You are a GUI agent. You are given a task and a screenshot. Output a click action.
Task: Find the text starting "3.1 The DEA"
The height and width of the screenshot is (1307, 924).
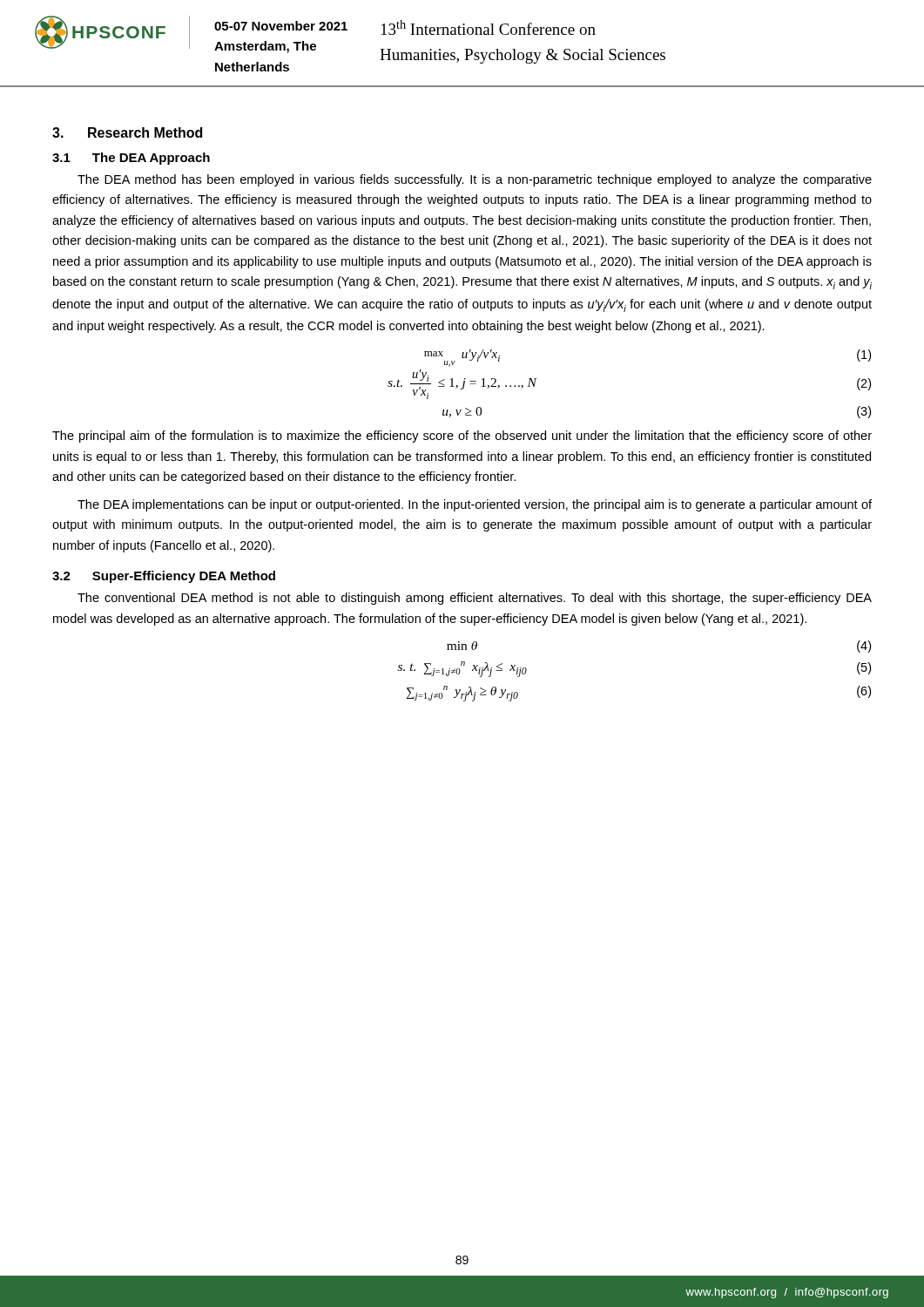point(131,157)
